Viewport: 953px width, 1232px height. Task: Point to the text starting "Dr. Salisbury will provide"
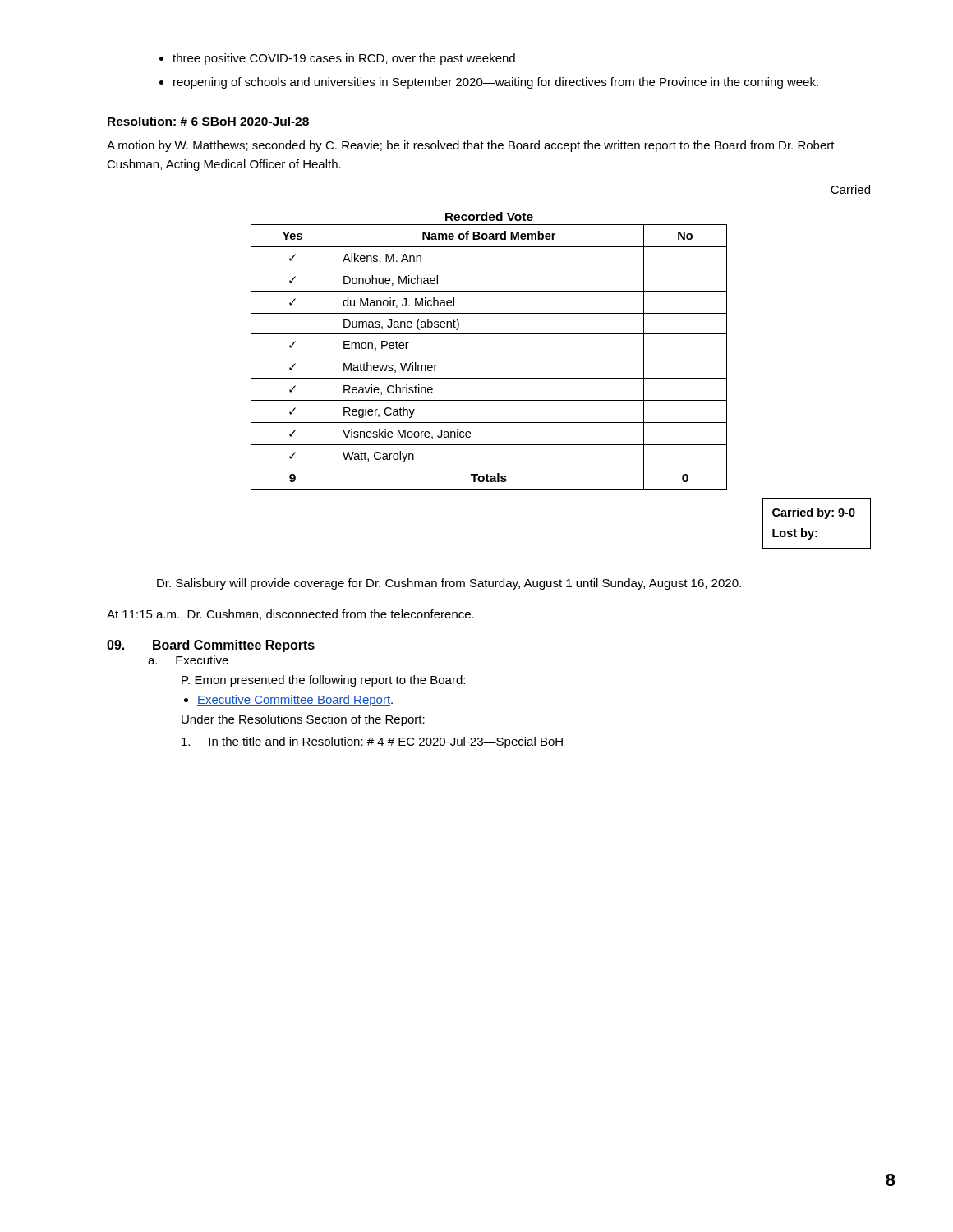(x=449, y=583)
